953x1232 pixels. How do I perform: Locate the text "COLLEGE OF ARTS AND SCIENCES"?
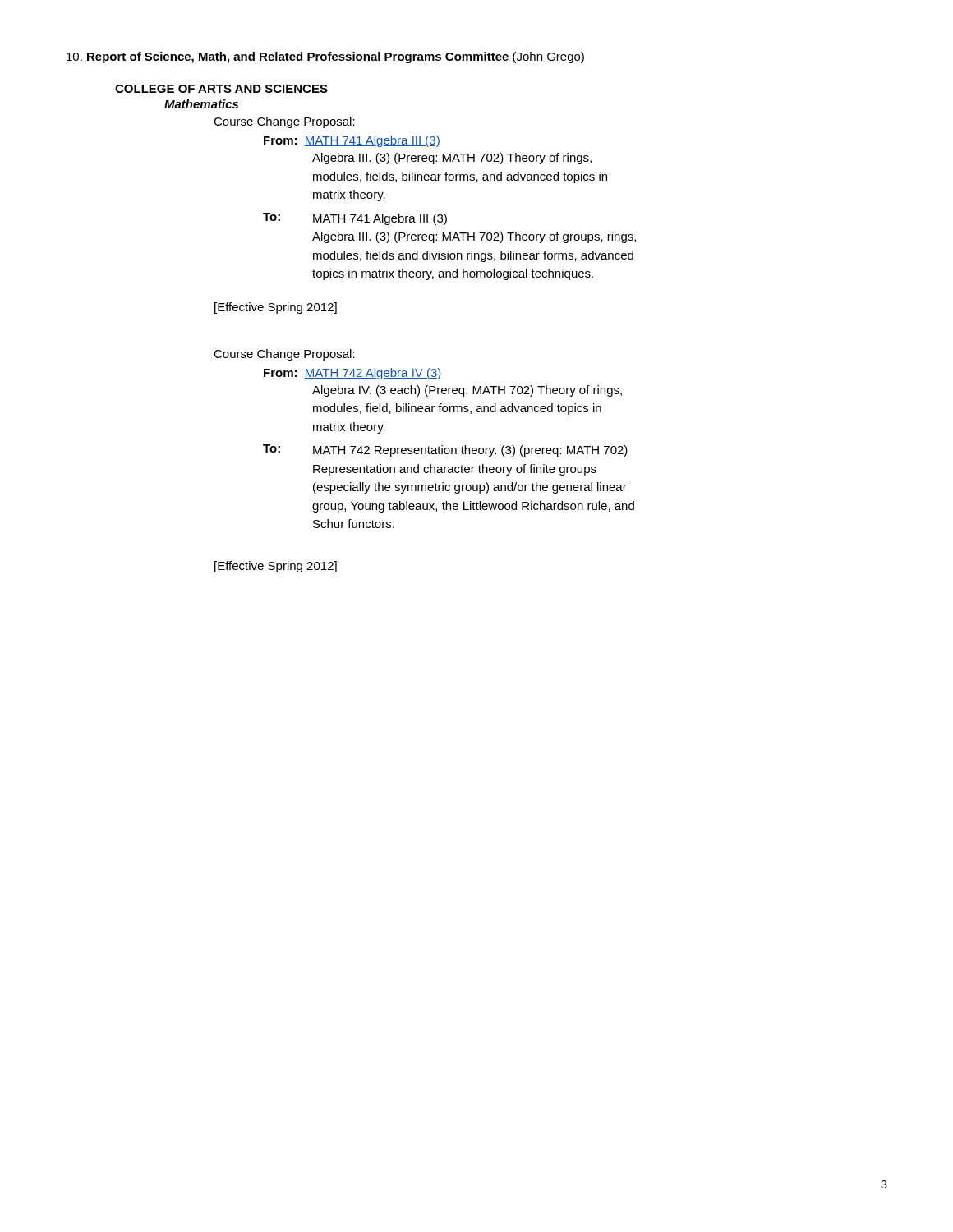[221, 88]
